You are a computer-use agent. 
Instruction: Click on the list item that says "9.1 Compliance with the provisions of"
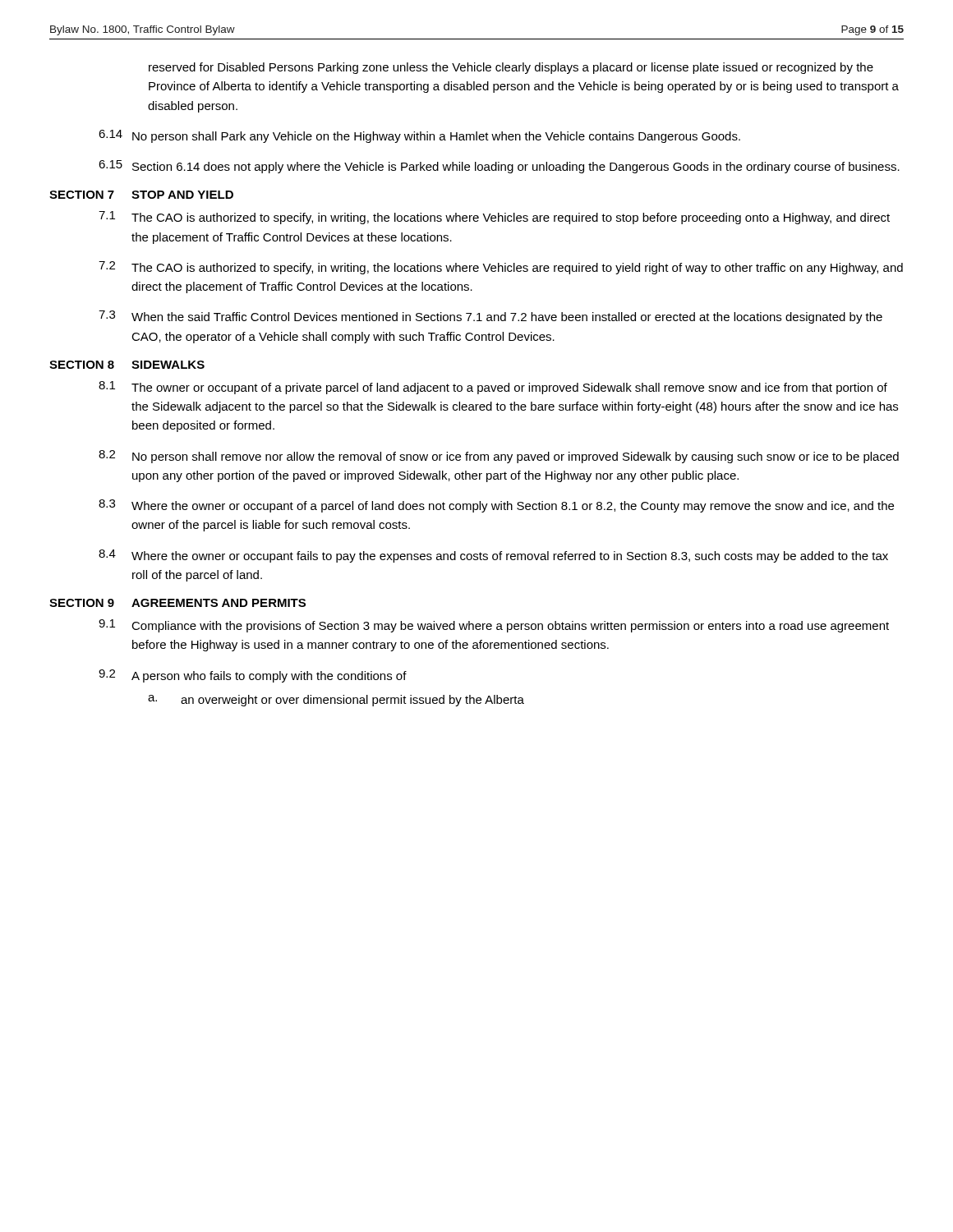tap(476, 635)
